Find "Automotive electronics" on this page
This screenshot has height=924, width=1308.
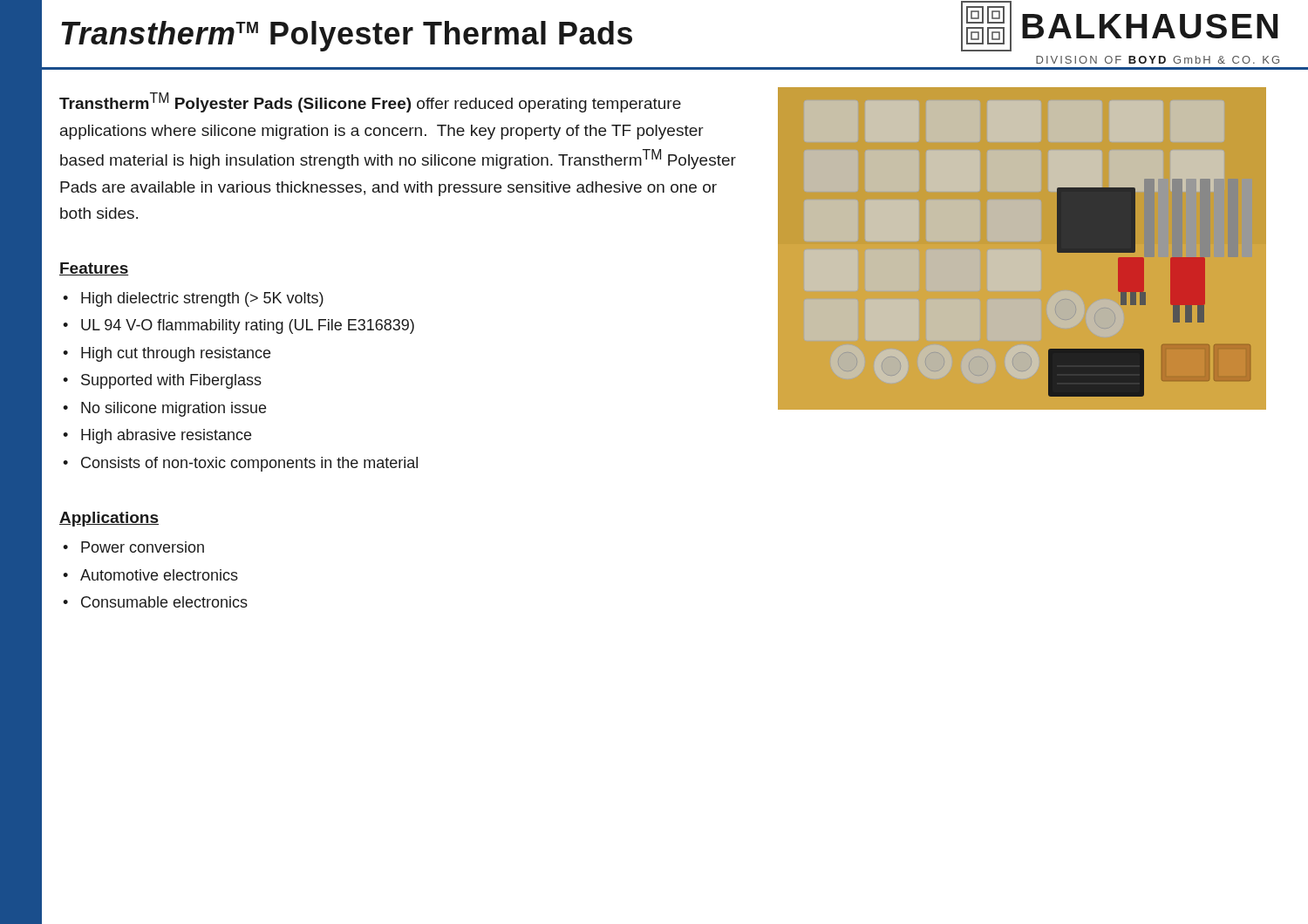coord(159,575)
